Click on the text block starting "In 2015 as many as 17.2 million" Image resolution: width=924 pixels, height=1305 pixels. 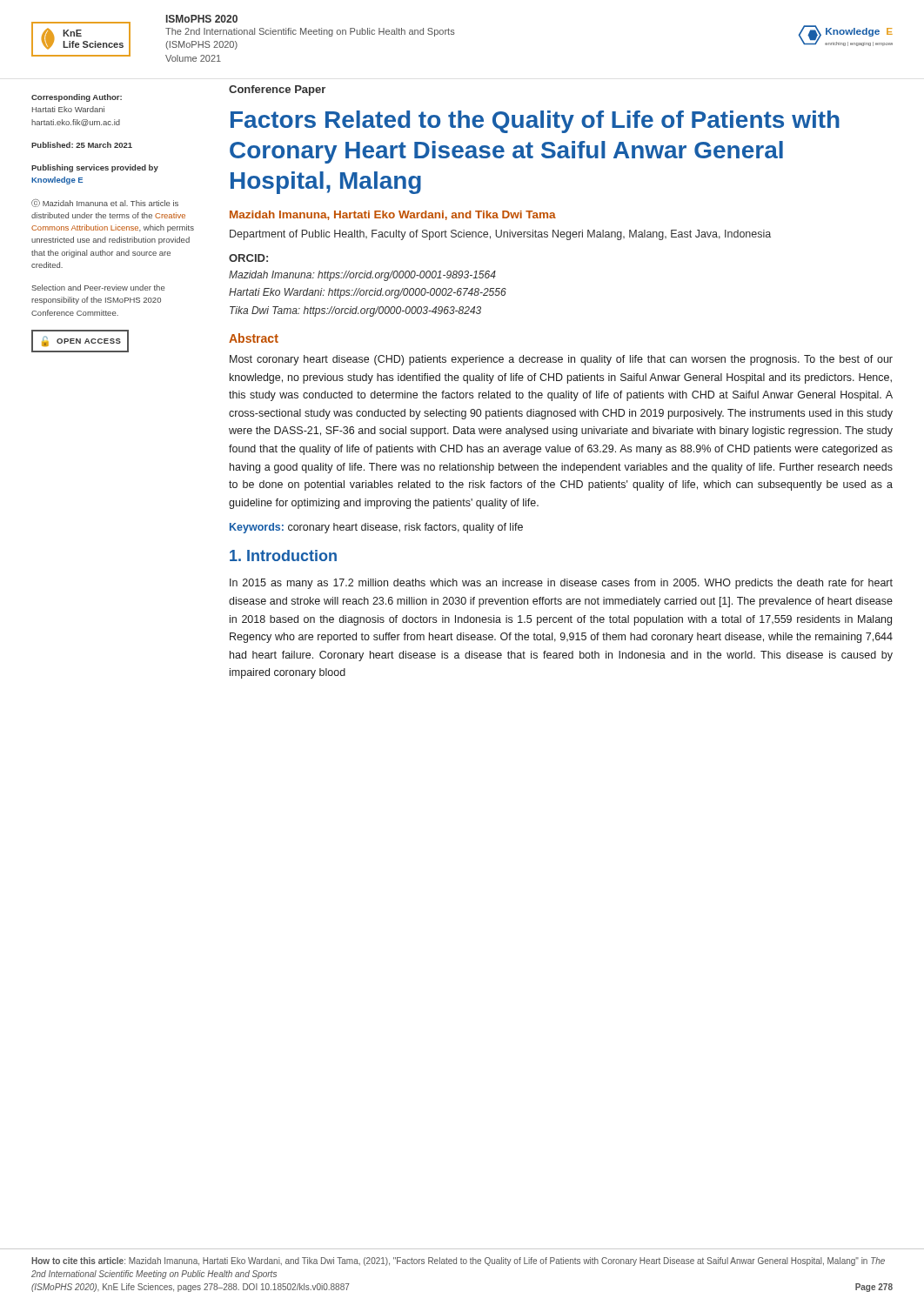[561, 628]
